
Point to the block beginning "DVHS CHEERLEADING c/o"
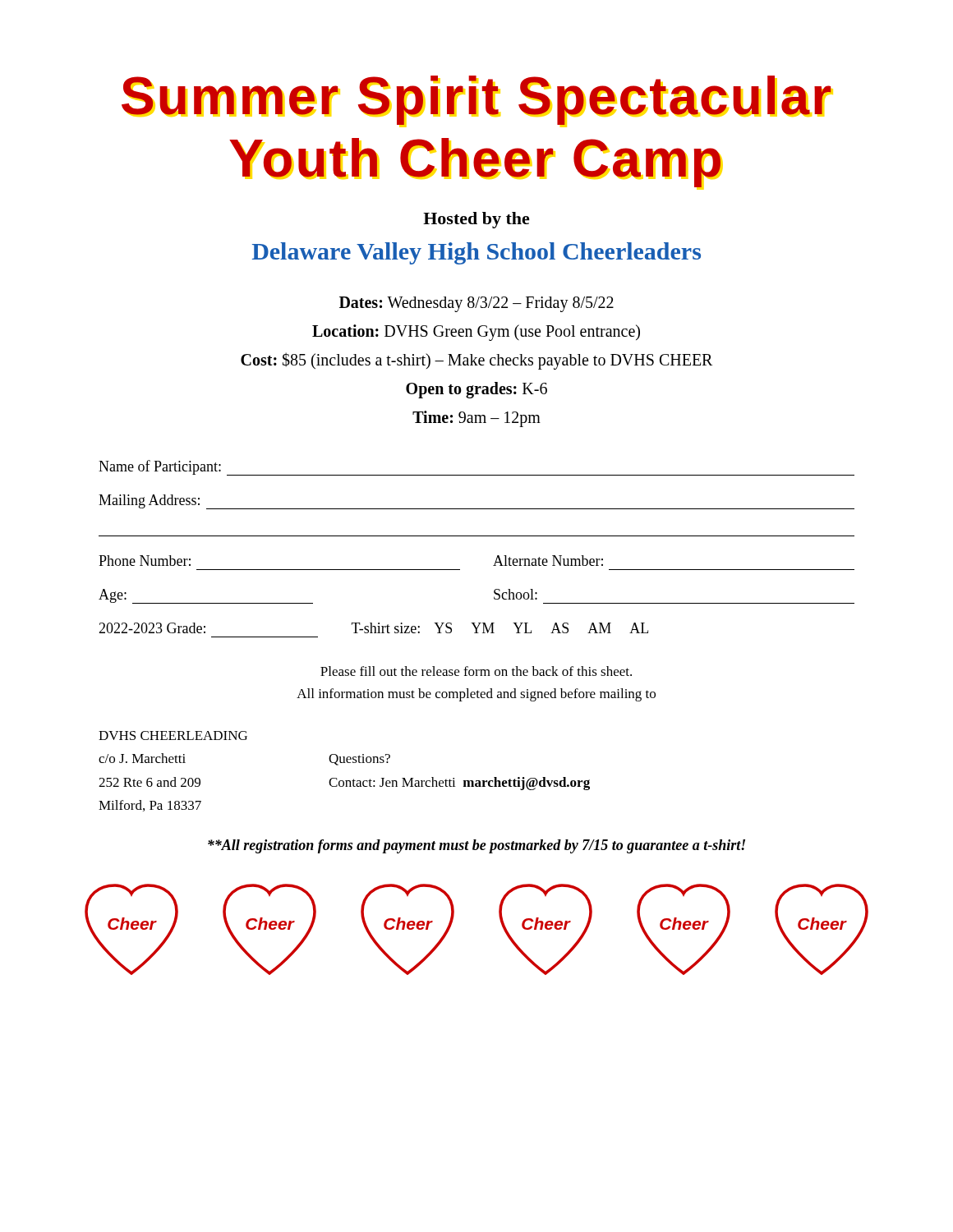pos(344,771)
